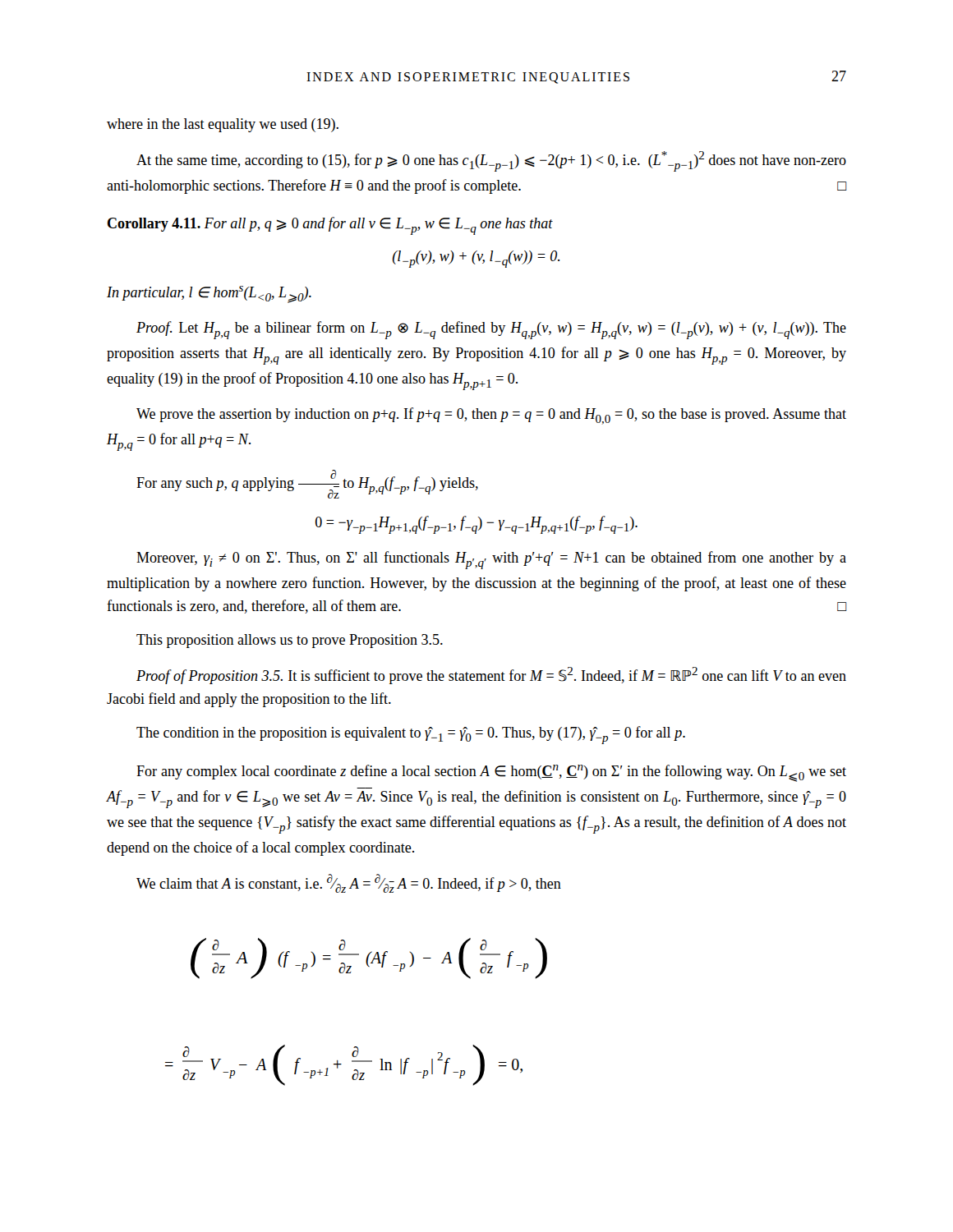Image resolution: width=953 pixels, height=1232 pixels.
Task: Where is the passage that starts "Proof of Proposition 3.5. It is sufficient"?
Action: 476,686
